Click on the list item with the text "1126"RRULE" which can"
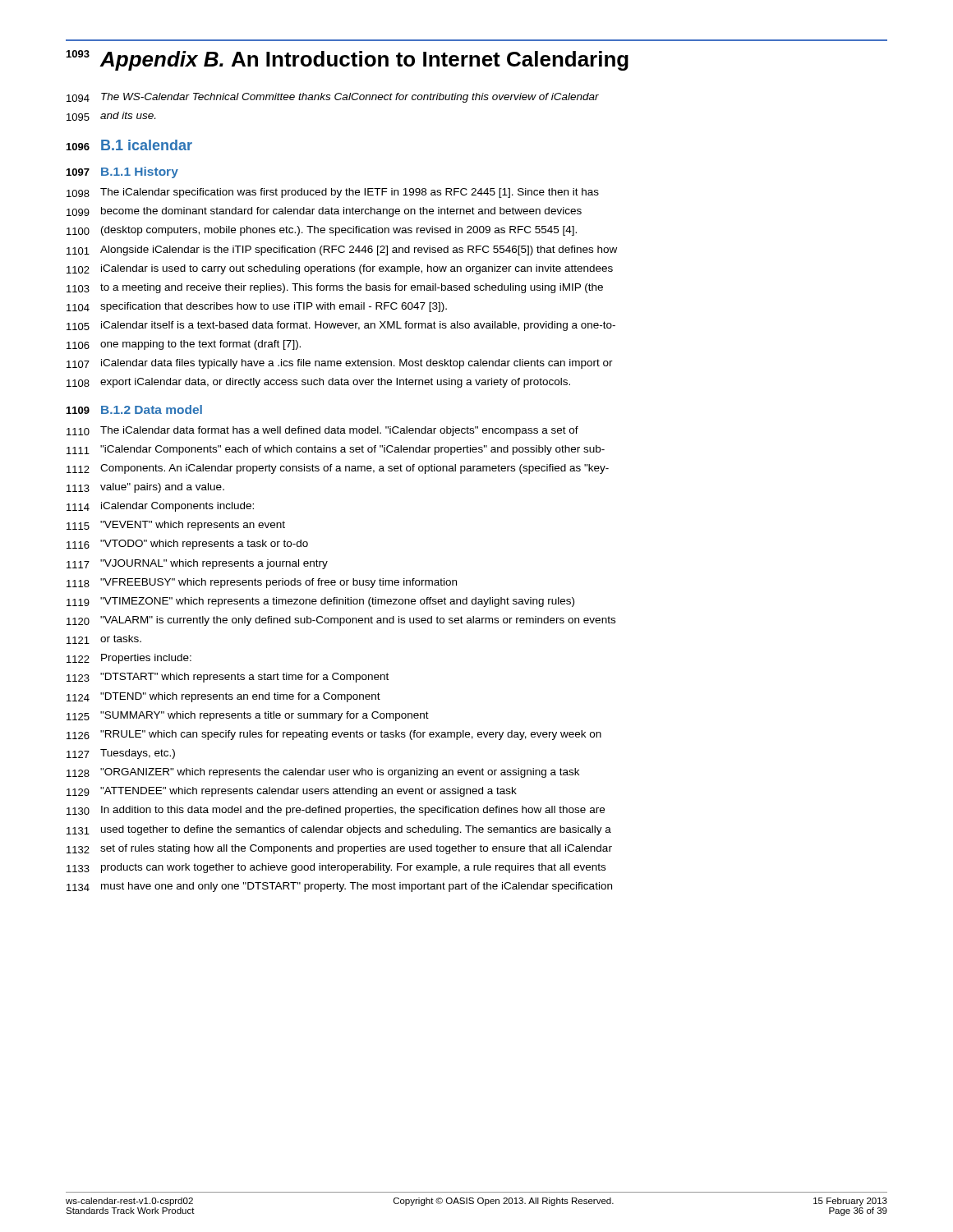Image resolution: width=953 pixels, height=1232 pixels. point(476,744)
